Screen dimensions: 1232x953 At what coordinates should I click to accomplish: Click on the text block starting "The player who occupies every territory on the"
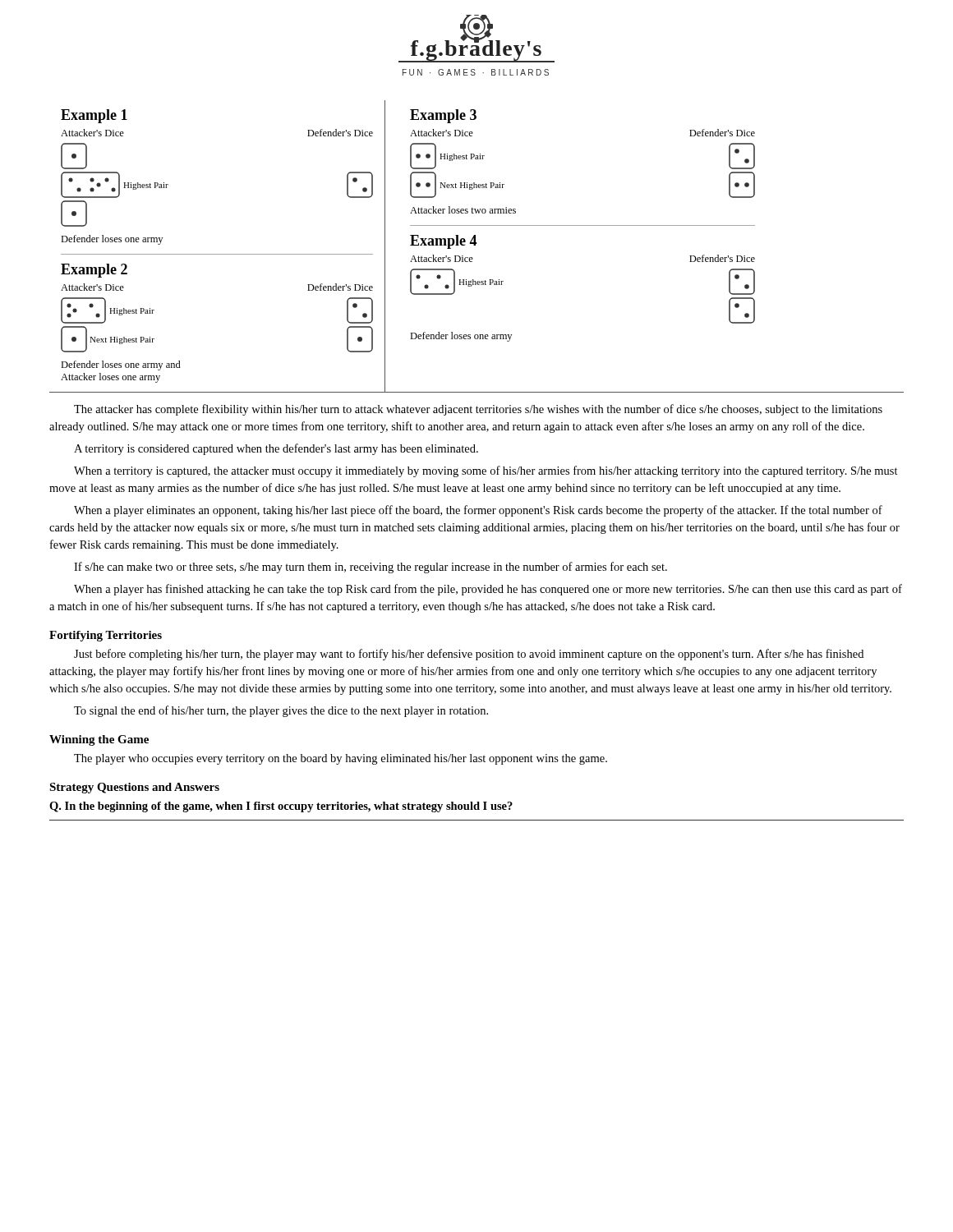[341, 758]
